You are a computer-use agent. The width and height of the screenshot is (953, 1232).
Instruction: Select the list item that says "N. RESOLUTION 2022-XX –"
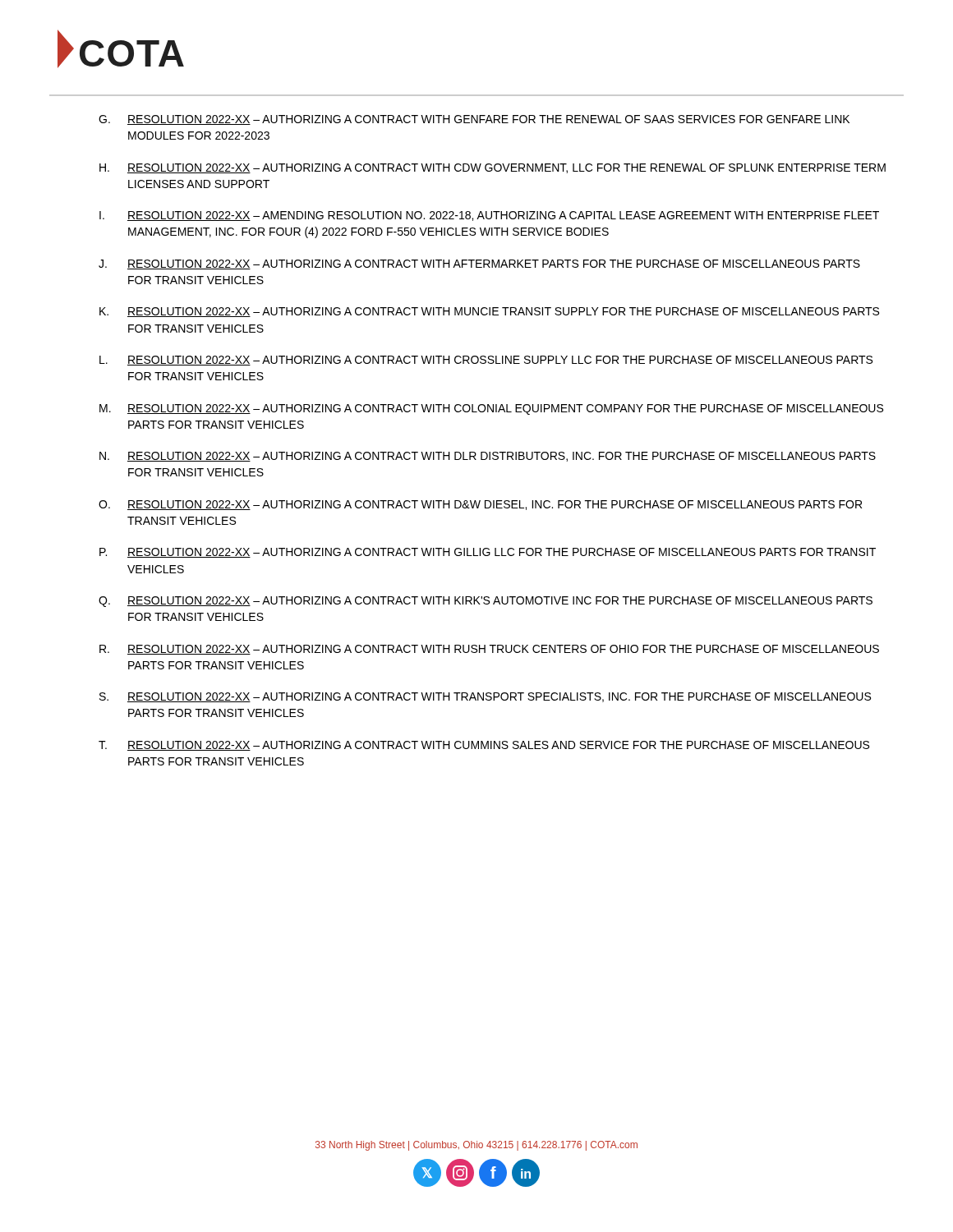click(493, 464)
